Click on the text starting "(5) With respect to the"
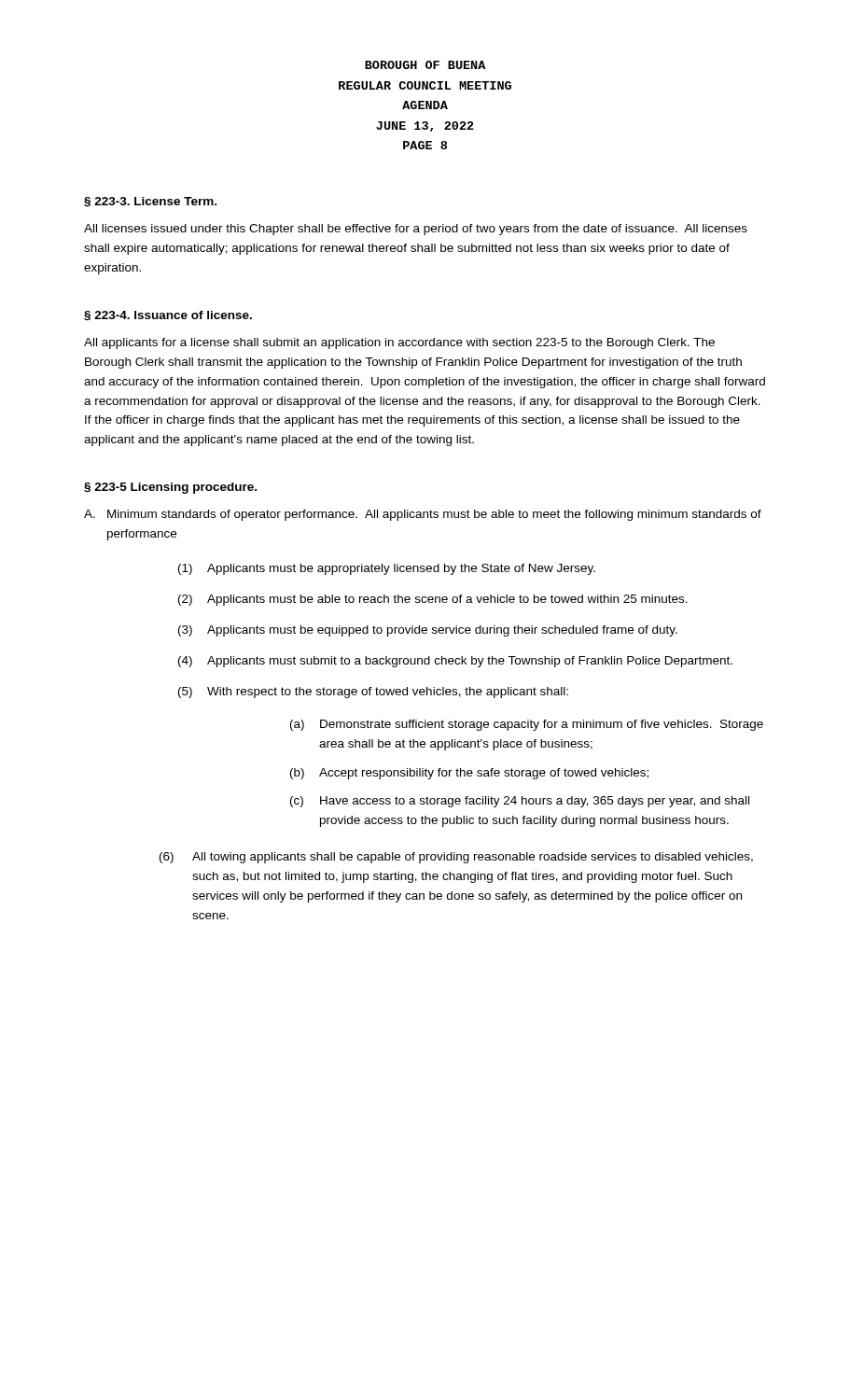 click(373, 692)
